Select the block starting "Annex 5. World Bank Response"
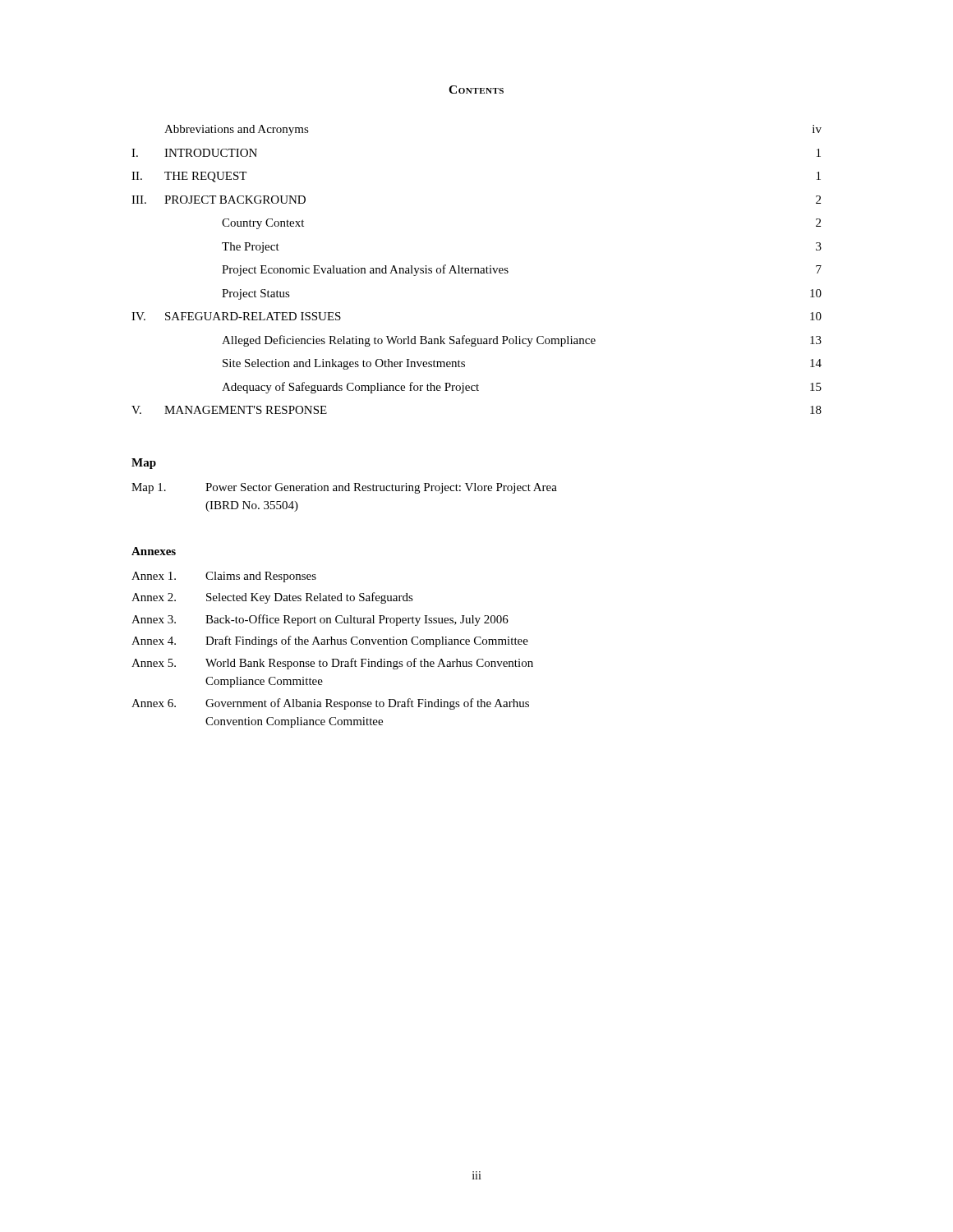The height and width of the screenshot is (1232, 953). pos(476,672)
